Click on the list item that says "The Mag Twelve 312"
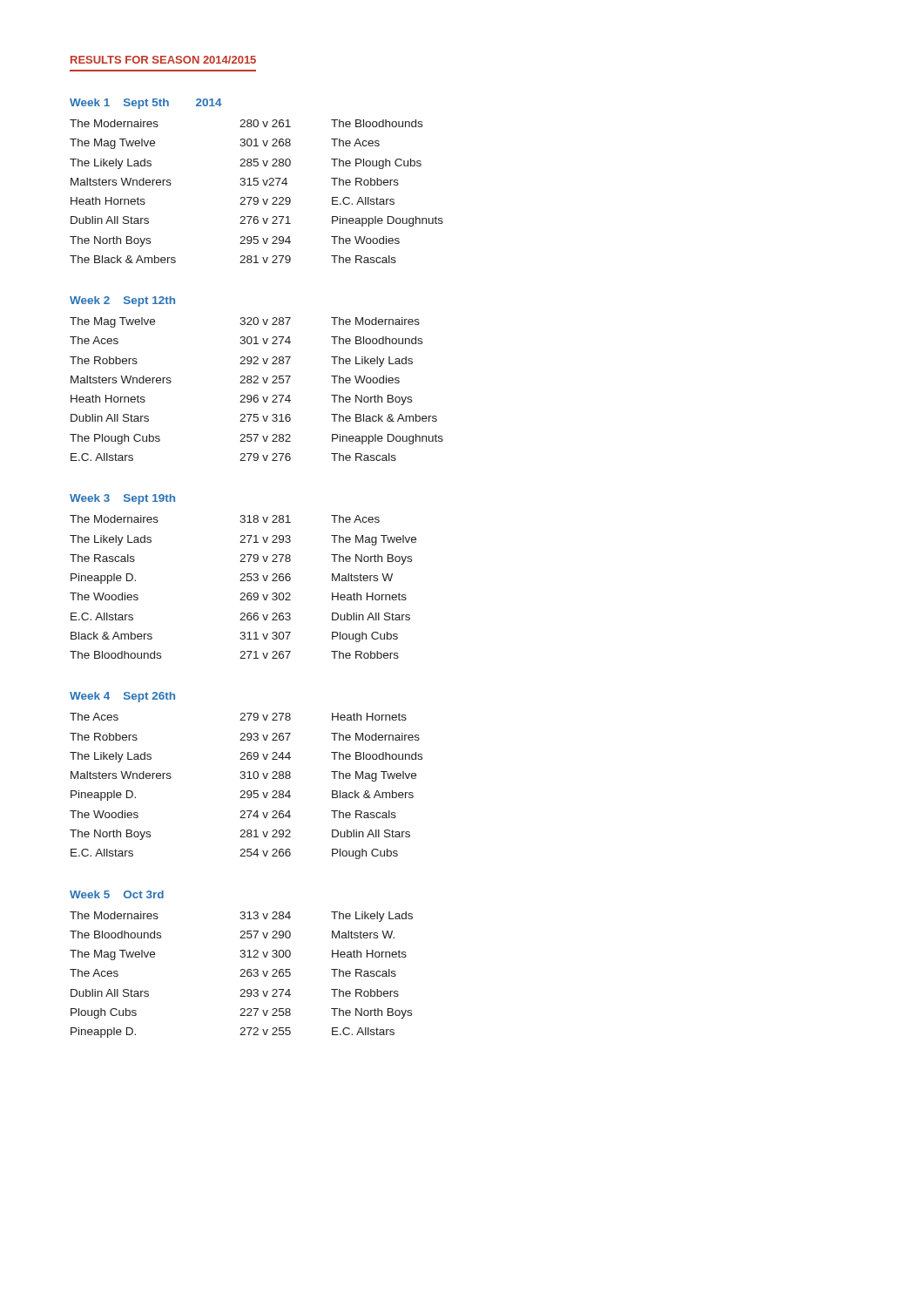The height and width of the screenshot is (1307, 924). 238,954
